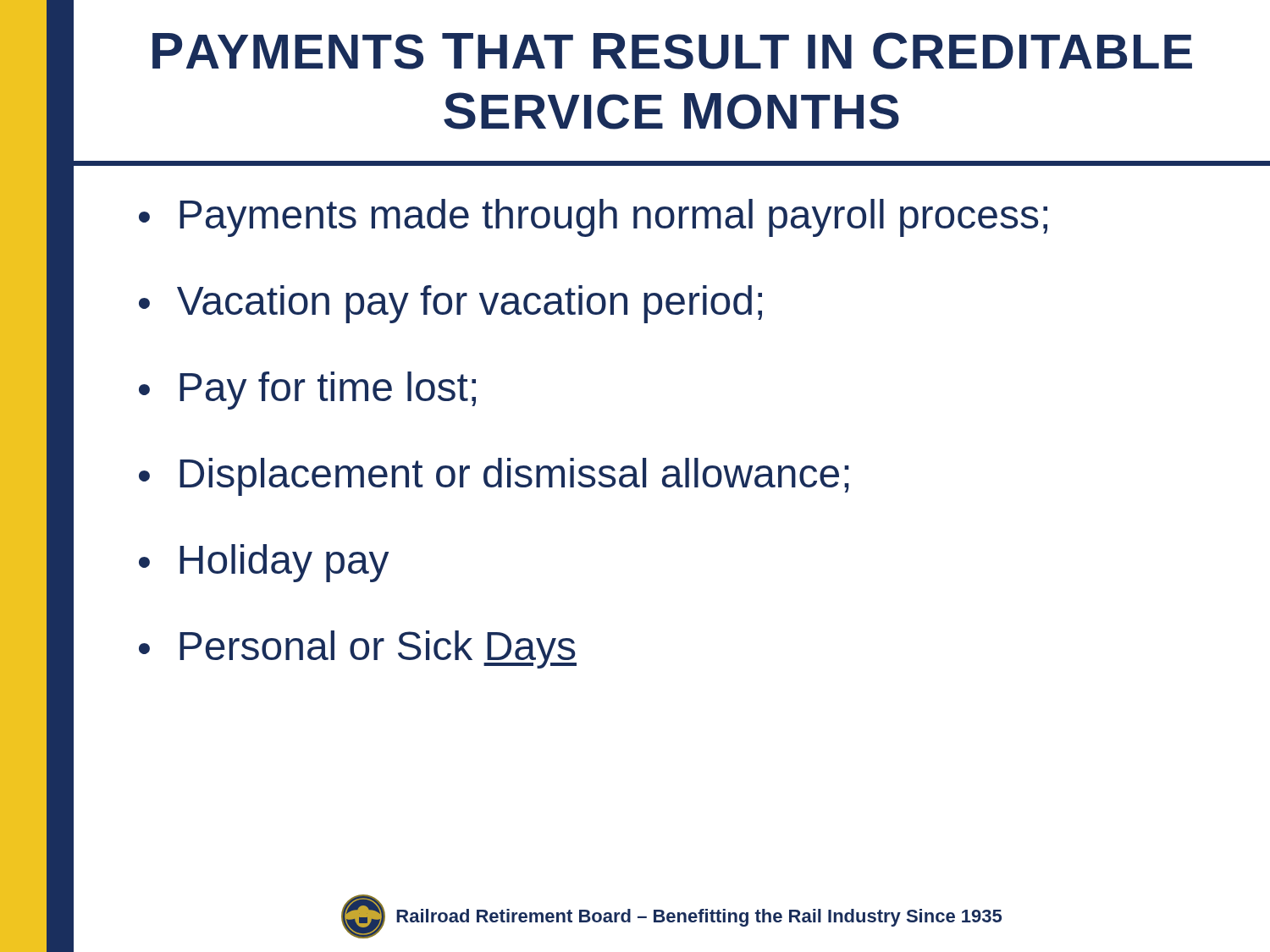Viewport: 1270px width, 952px height.
Task: Point to "PAYMENTS THAT RESULT IN CREDITABLESERVICE MONTHS"
Action: click(672, 80)
